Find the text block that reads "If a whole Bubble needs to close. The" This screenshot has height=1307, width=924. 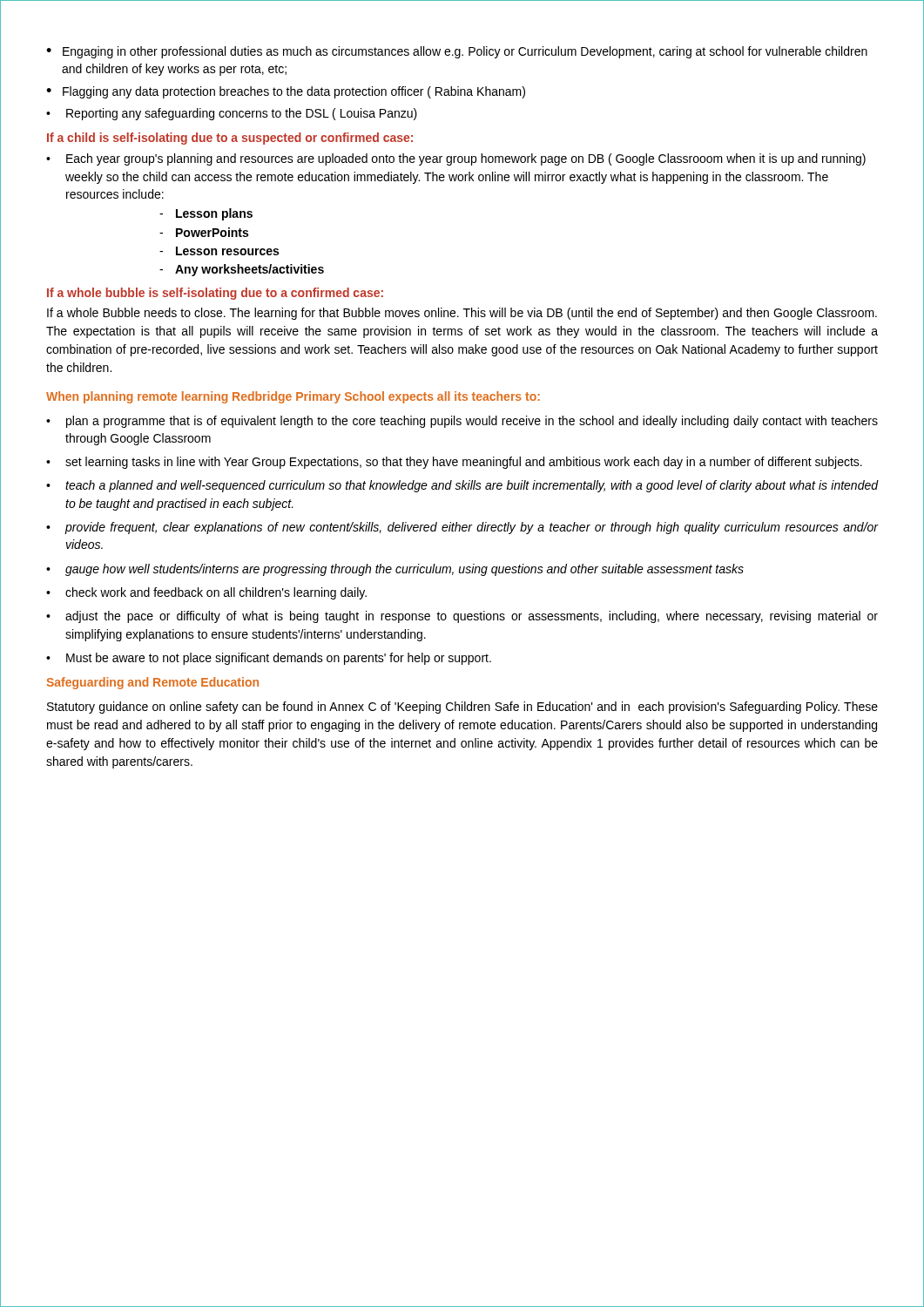coord(462,340)
